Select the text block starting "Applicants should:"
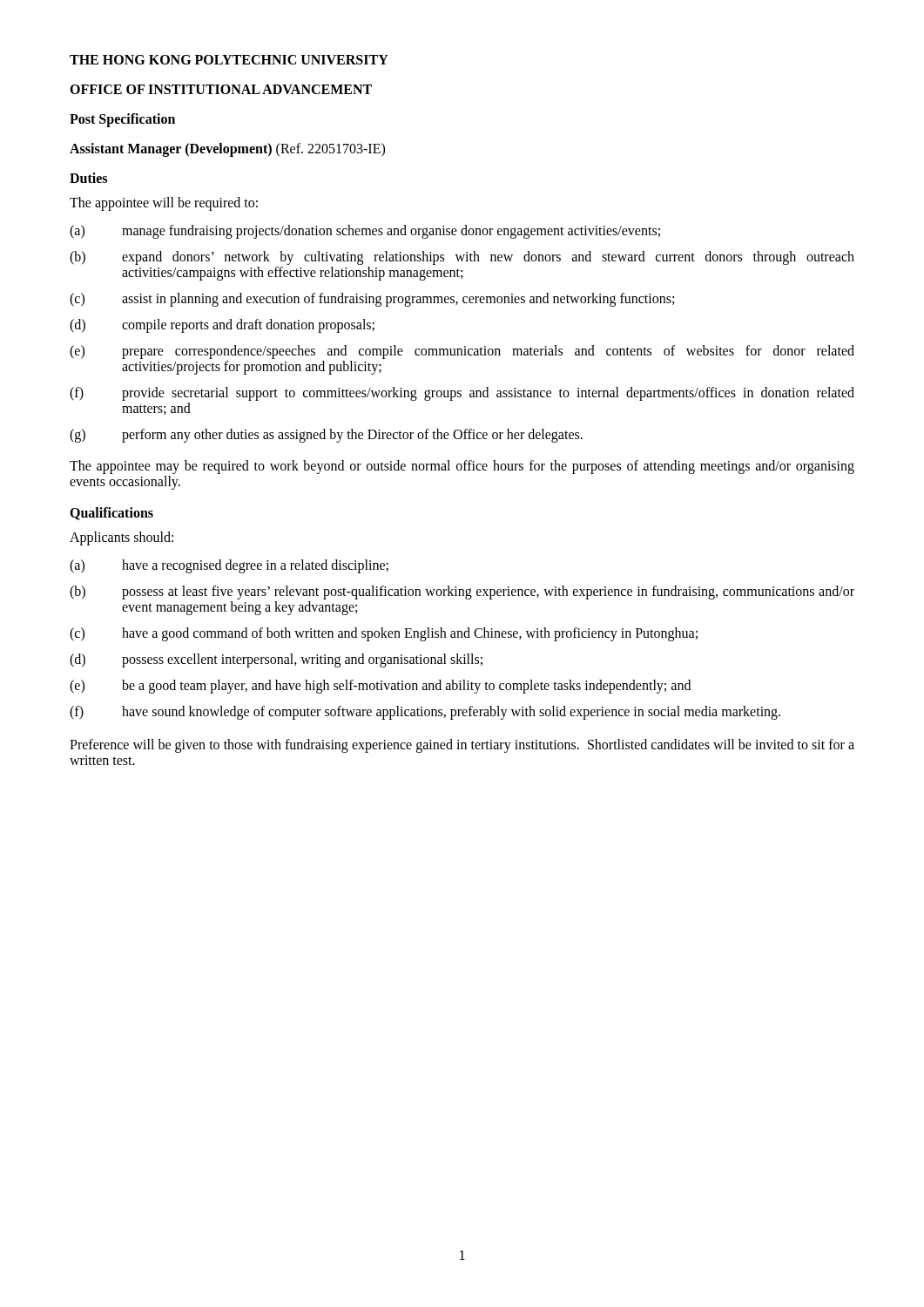 click(121, 538)
